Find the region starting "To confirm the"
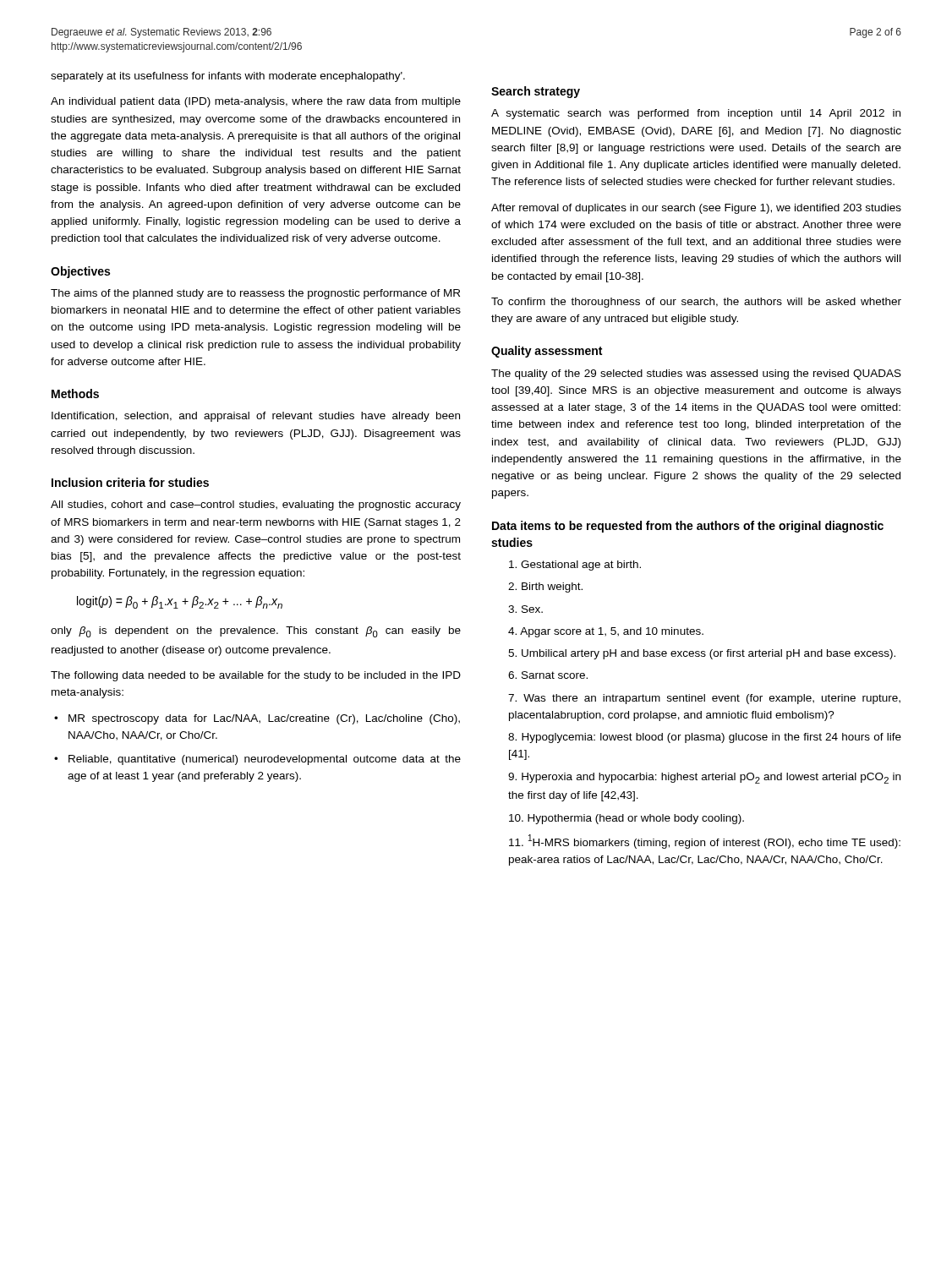952x1268 pixels. coord(696,310)
